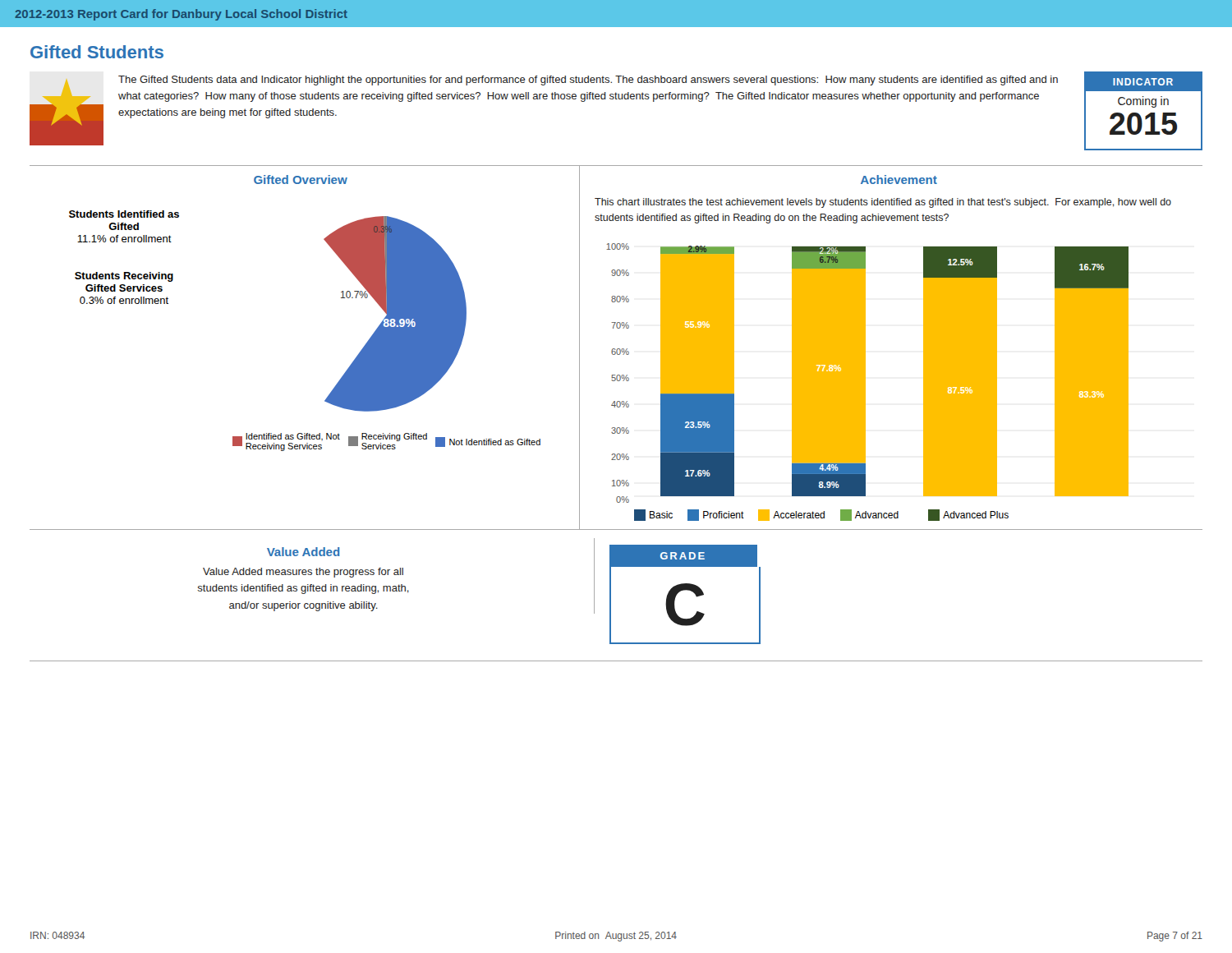Locate the text "Gifted Overview"
The height and width of the screenshot is (953, 1232).
coord(300,179)
